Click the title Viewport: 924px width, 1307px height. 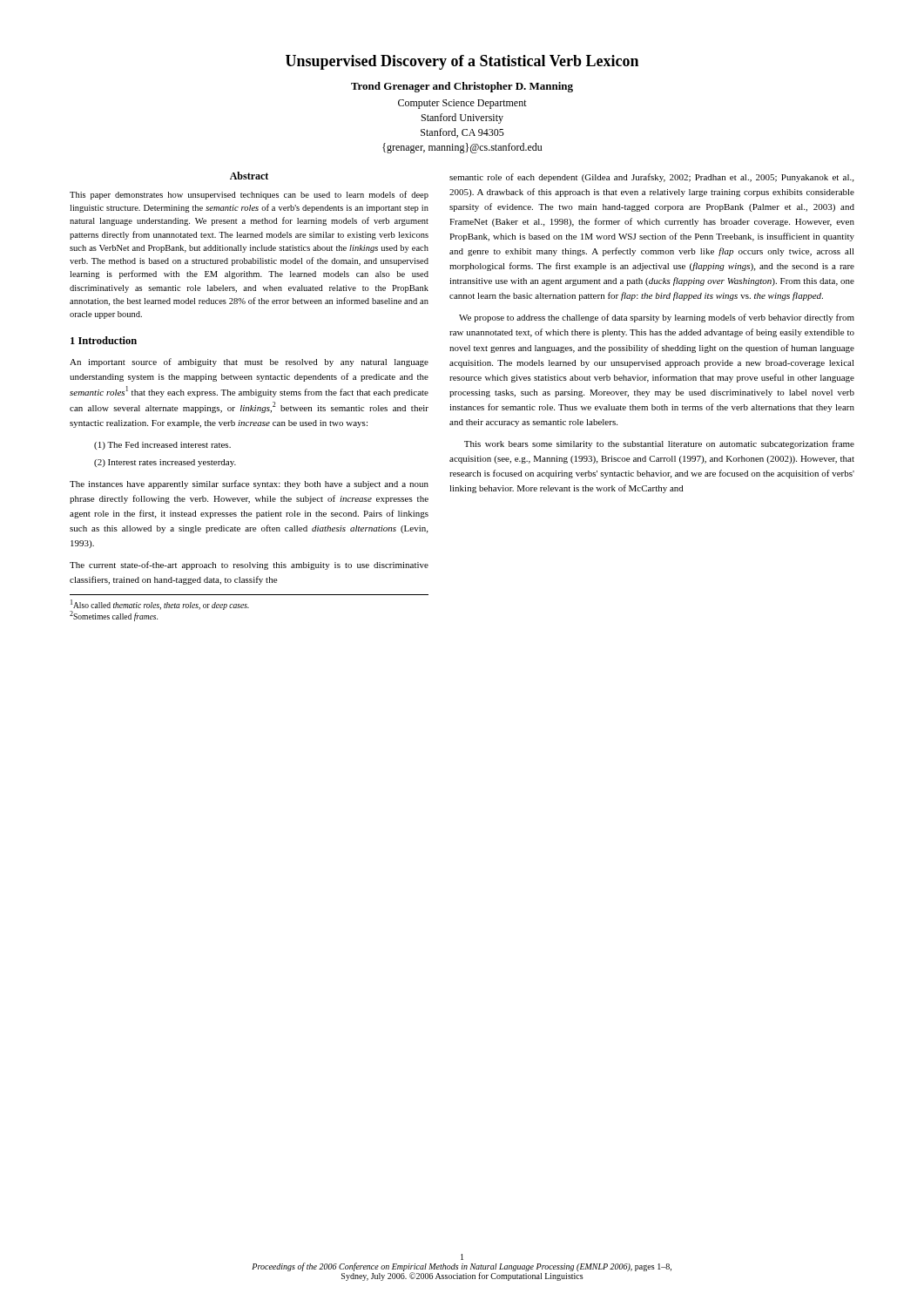pyautogui.click(x=462, y=103)
